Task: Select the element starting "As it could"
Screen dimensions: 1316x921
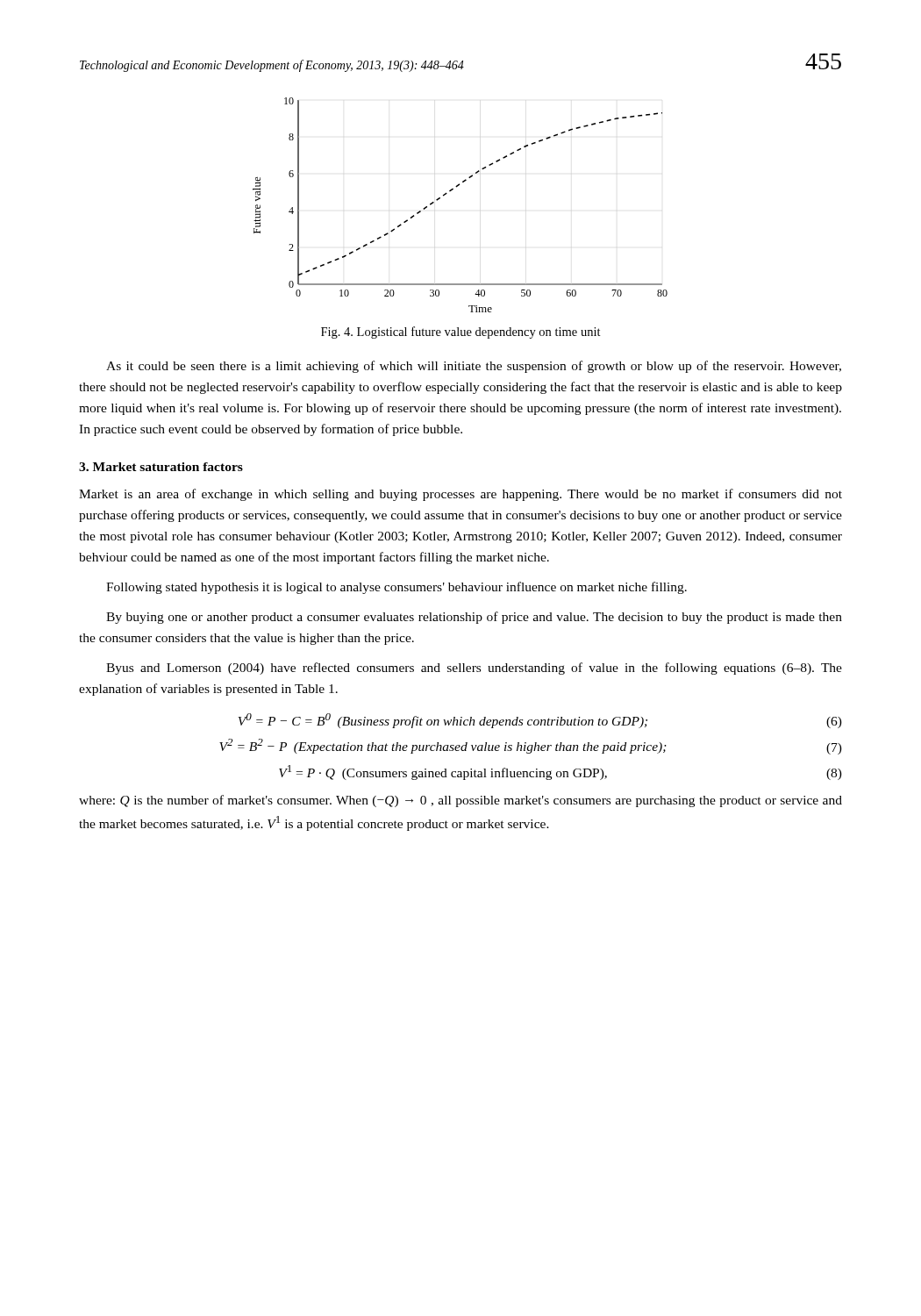Action: (460, 397)
